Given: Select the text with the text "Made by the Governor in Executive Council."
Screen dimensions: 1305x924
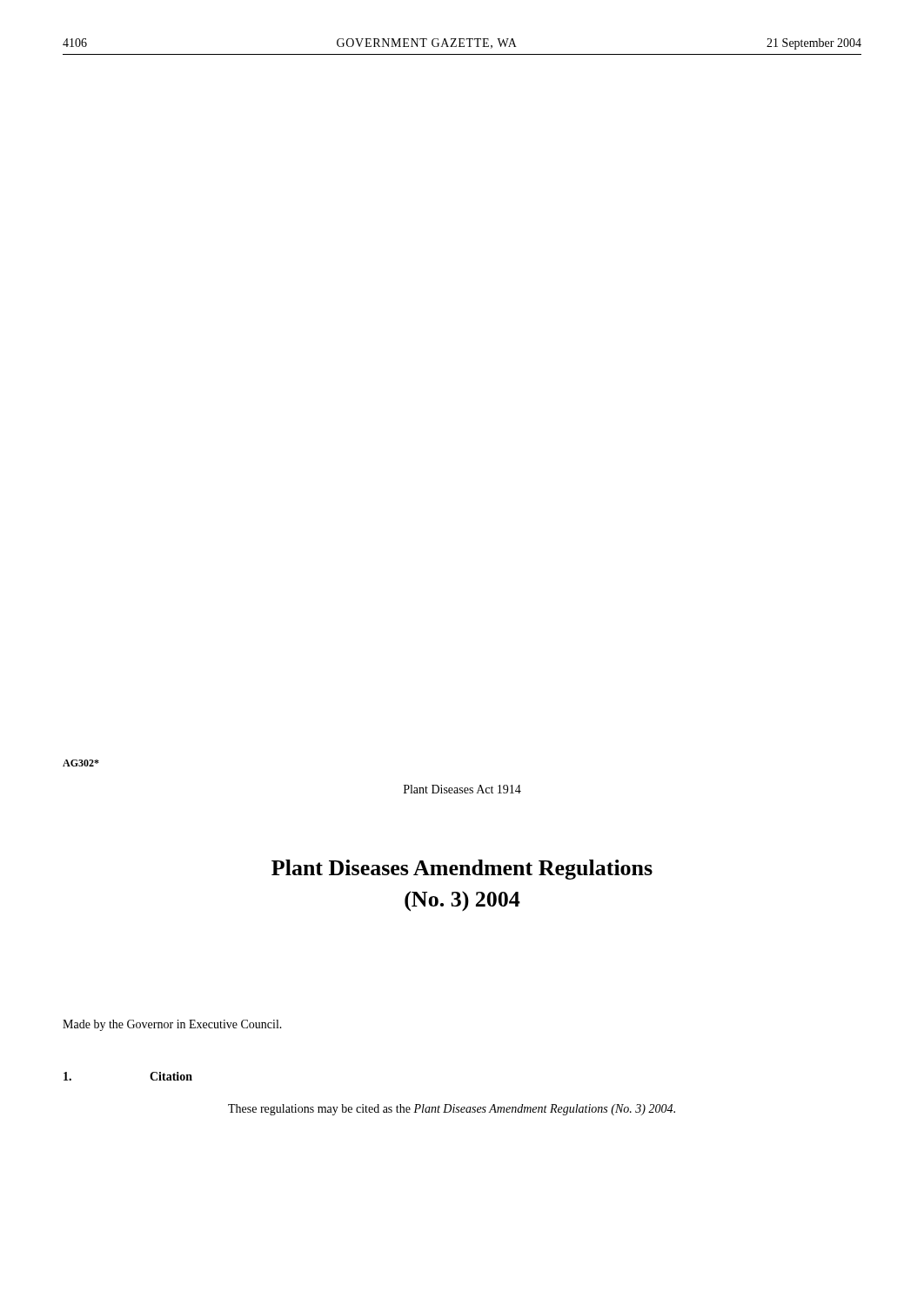Looking at the screenshot, I should [172, 1024].
